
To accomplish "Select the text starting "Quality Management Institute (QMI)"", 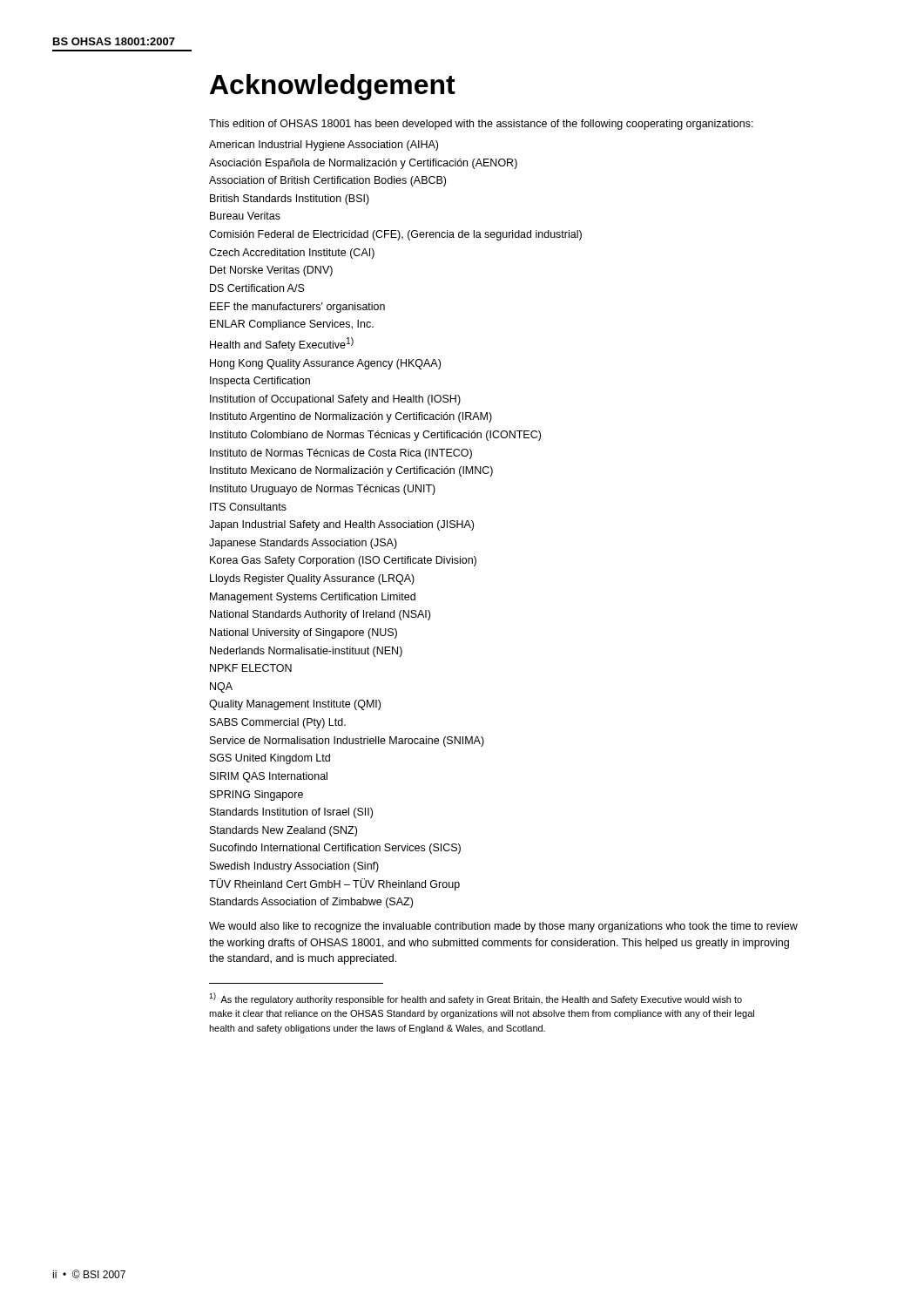I will point(295,704).
